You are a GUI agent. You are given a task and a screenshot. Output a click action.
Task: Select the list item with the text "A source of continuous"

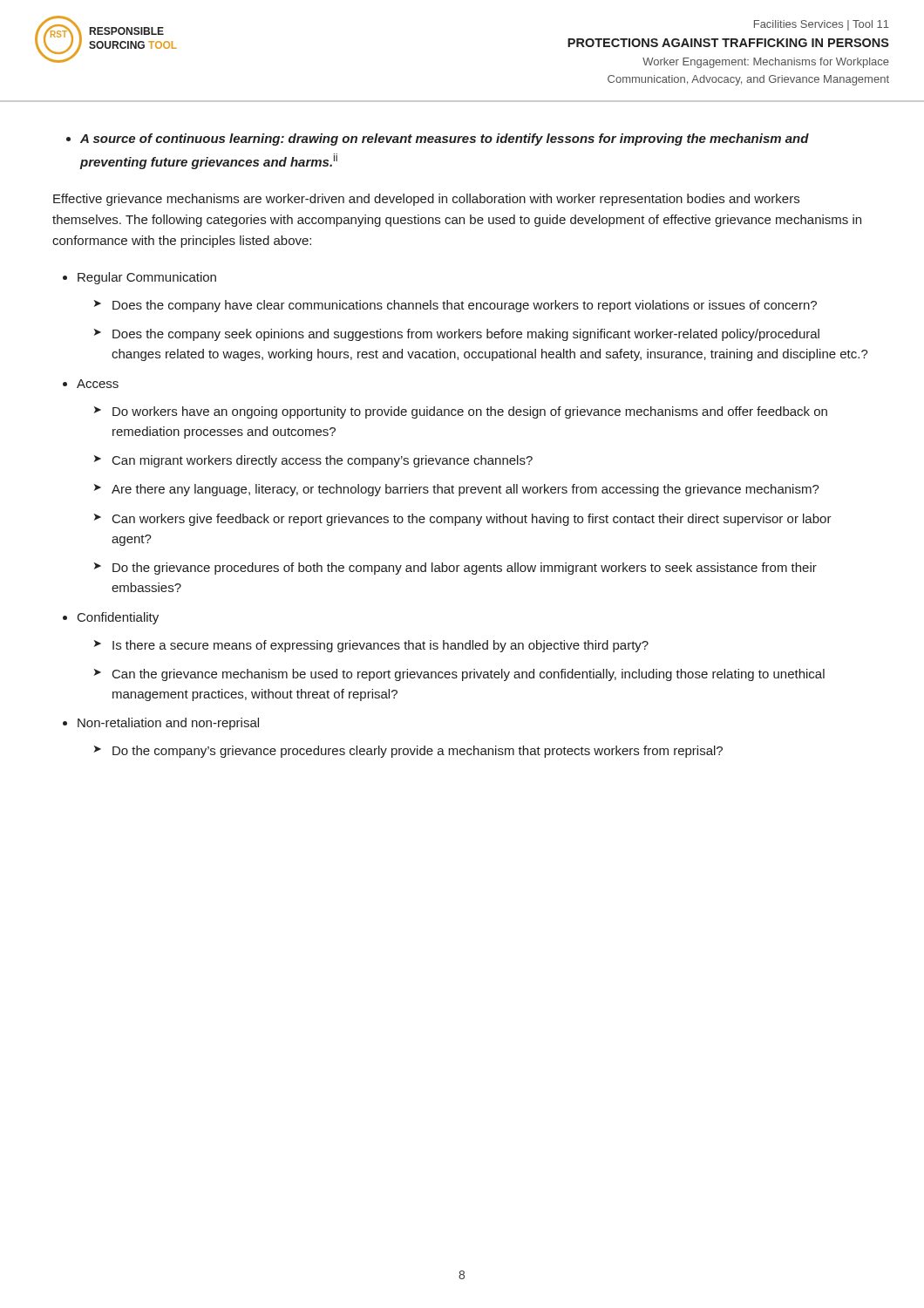click(466, 150)
